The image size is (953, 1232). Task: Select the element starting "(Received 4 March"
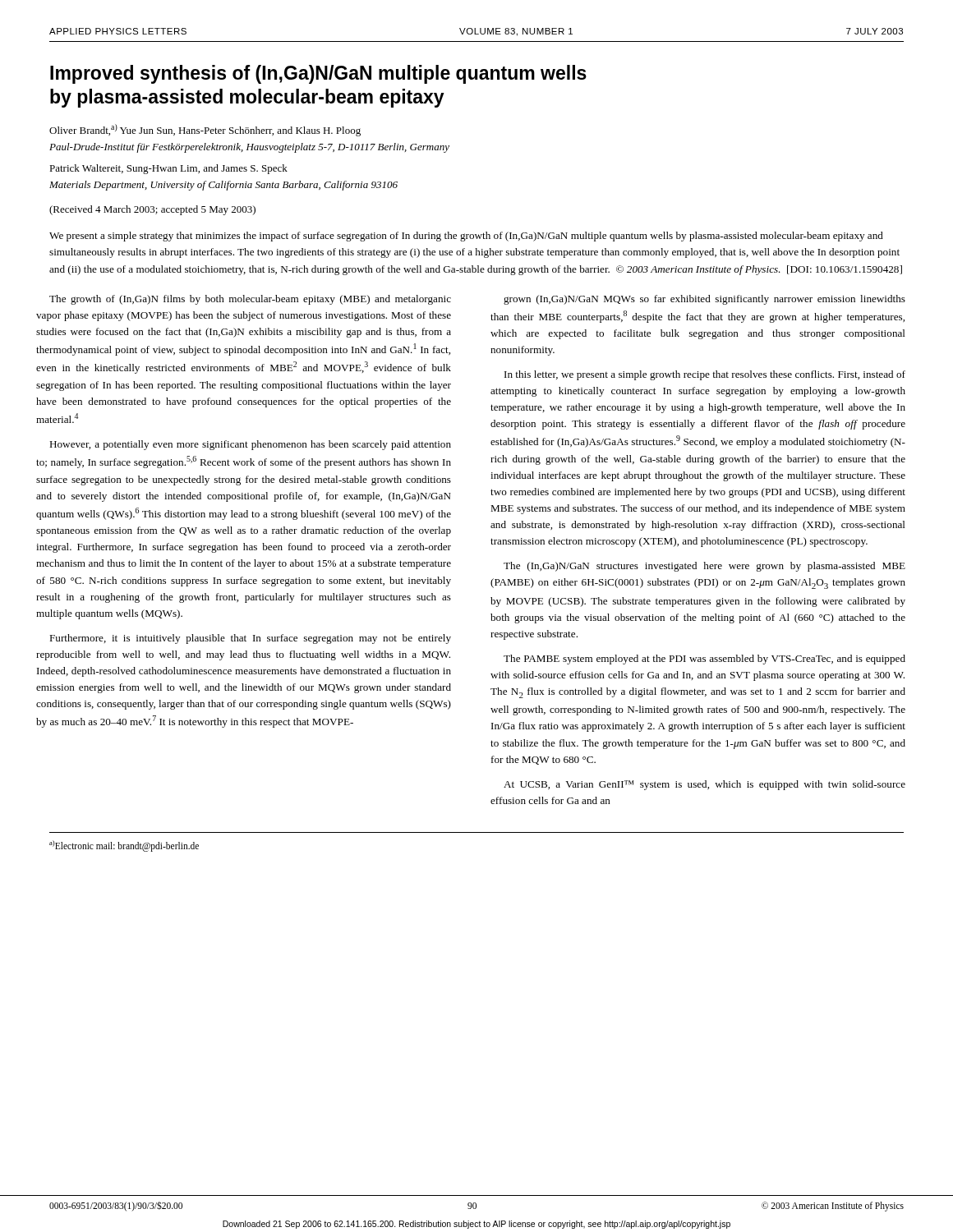click(153, 209)
